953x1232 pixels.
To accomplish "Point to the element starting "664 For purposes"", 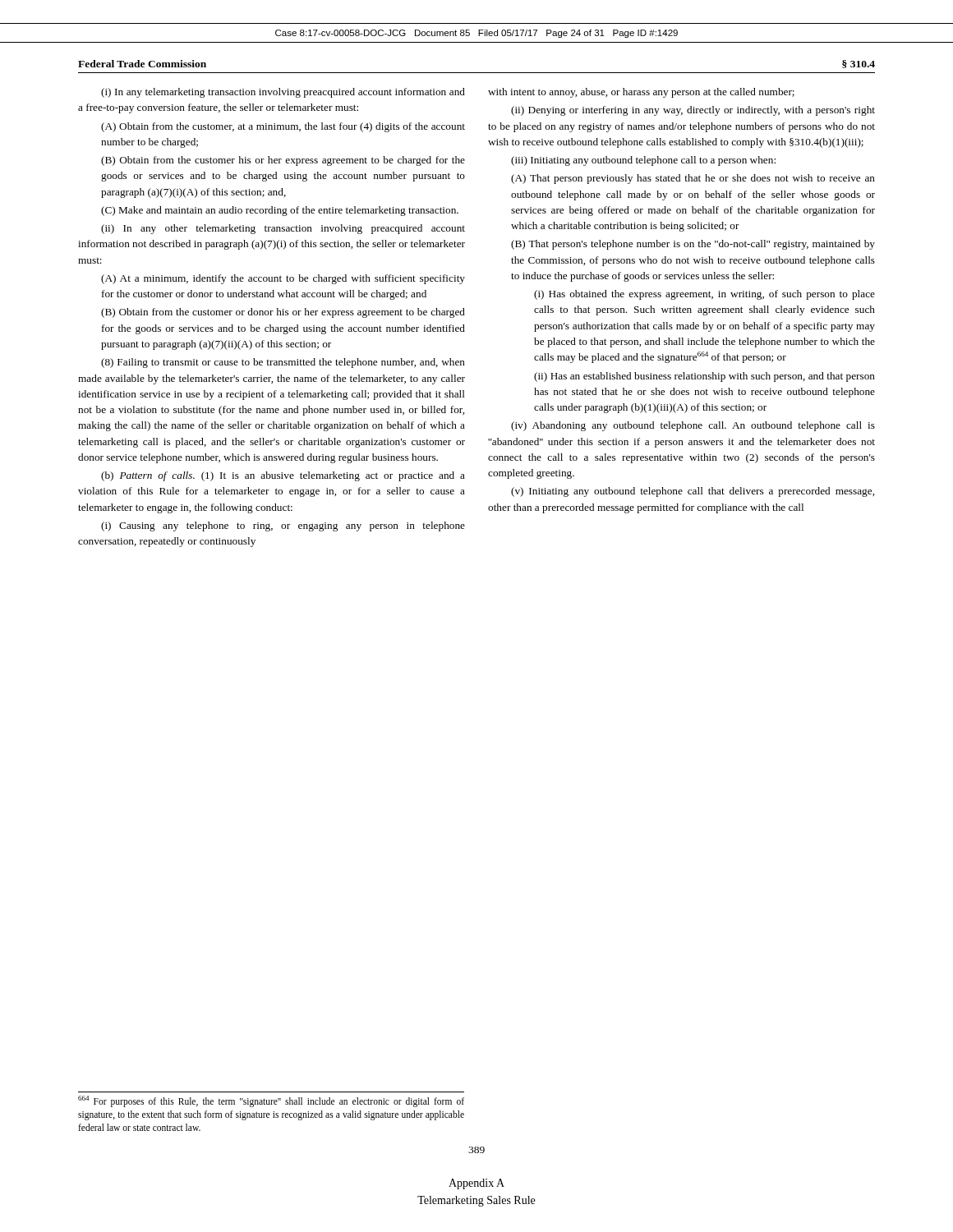I will (x=271, y=1114).
